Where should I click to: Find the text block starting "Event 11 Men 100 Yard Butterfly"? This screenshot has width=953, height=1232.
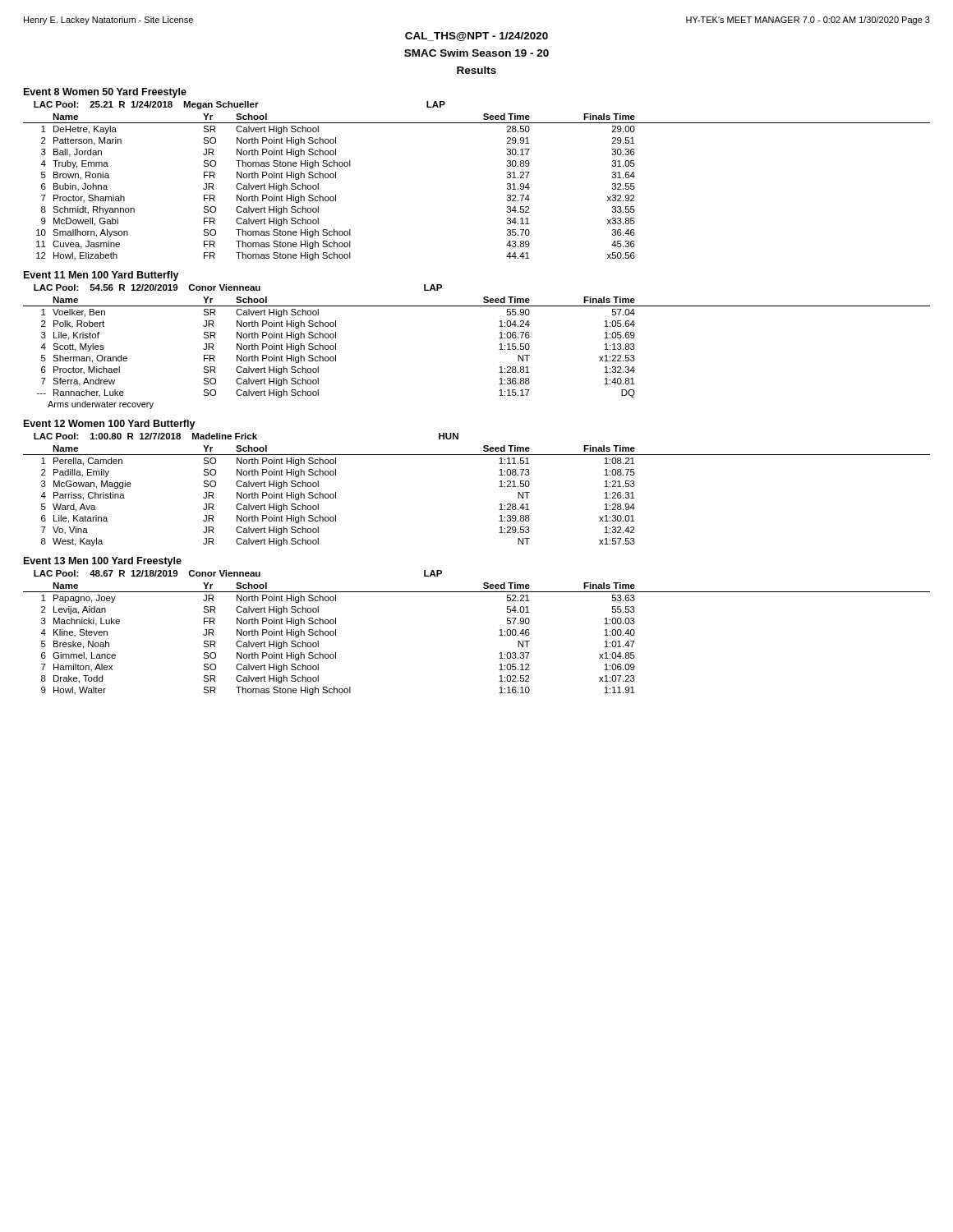101,275
